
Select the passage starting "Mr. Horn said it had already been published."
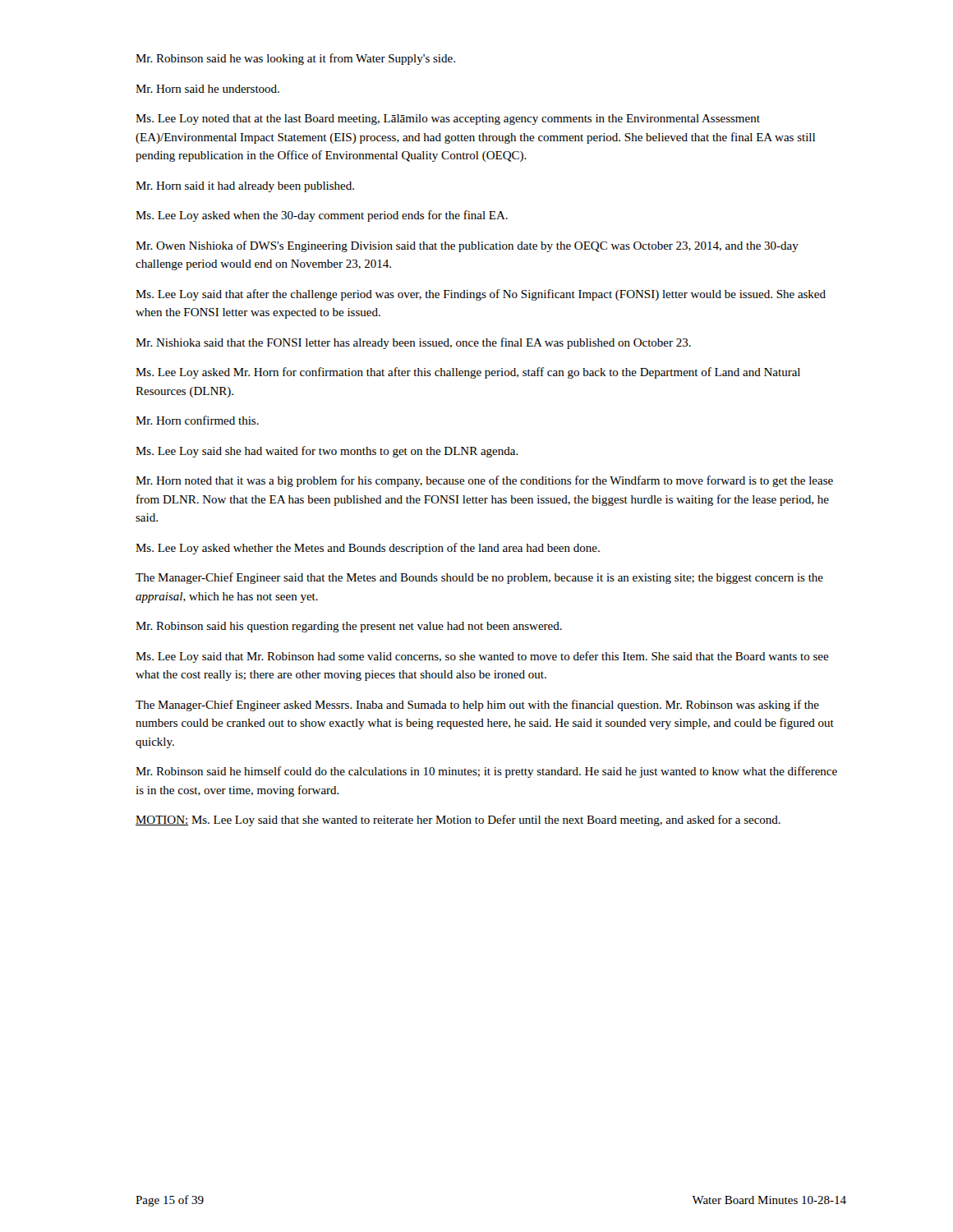point(245,185)
